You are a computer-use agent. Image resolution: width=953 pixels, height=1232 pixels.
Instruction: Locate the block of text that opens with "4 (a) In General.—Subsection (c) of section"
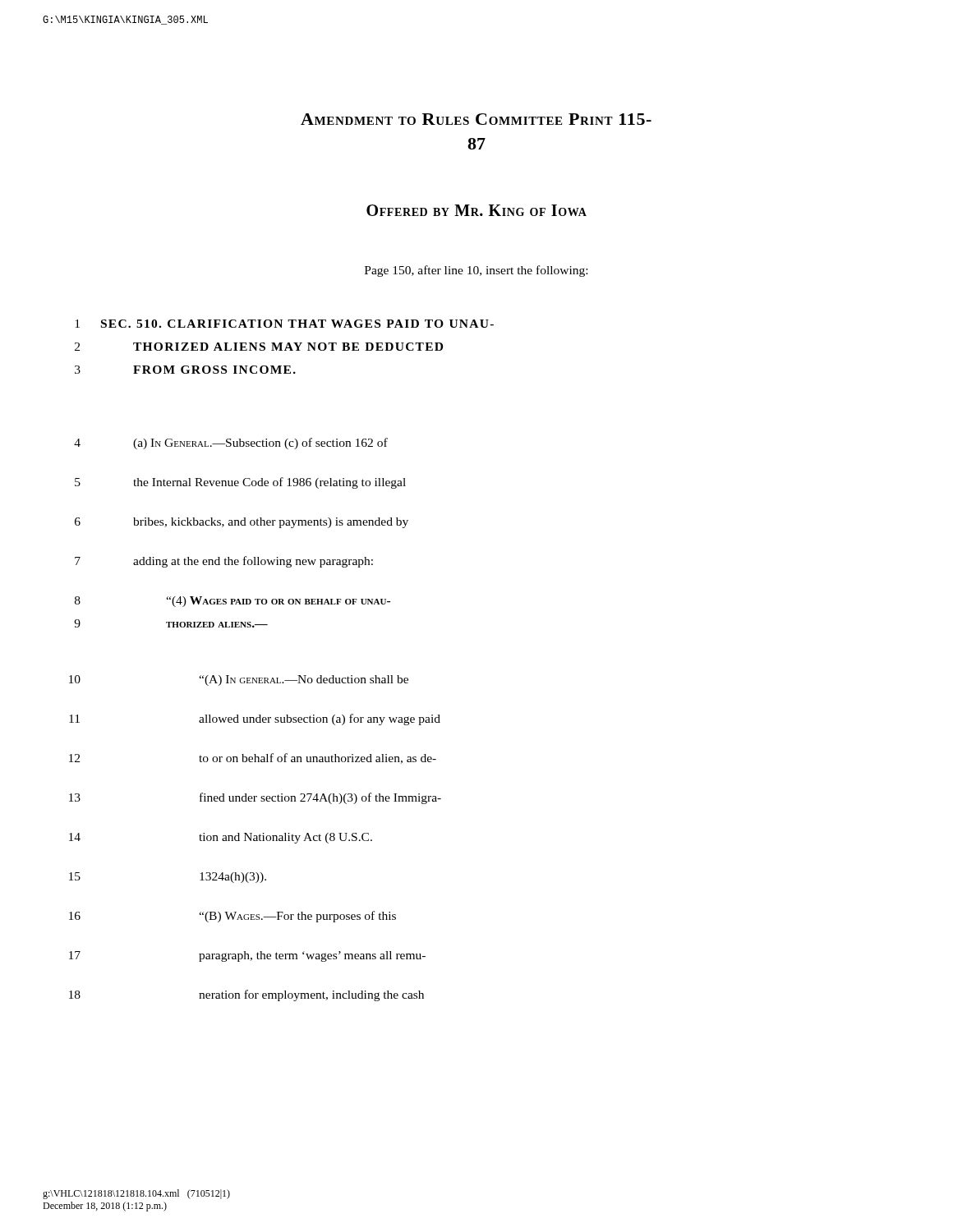pos(231,444)
